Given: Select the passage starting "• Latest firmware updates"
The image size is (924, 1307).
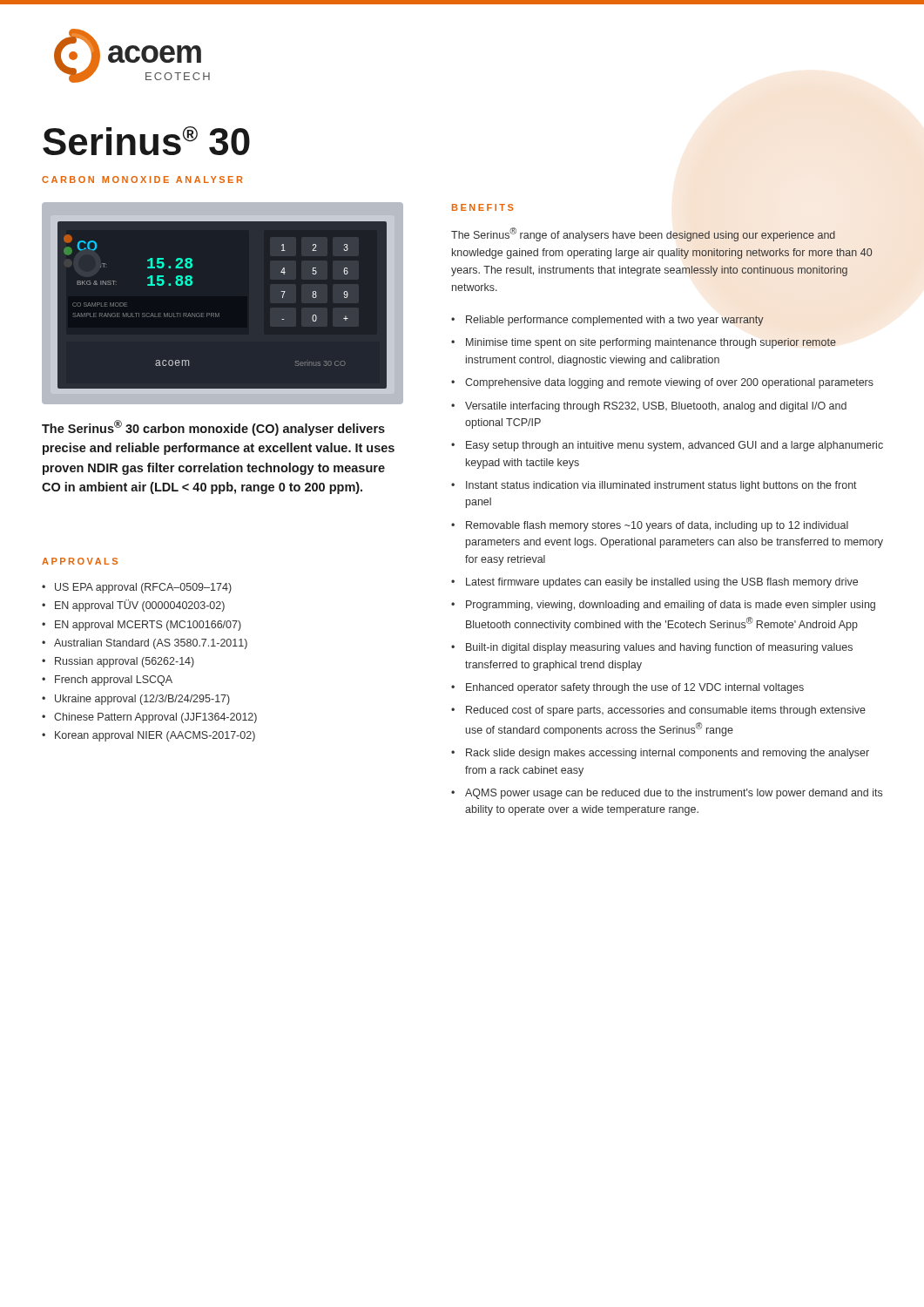Looking at the screenshot, I should coord(655,583).
